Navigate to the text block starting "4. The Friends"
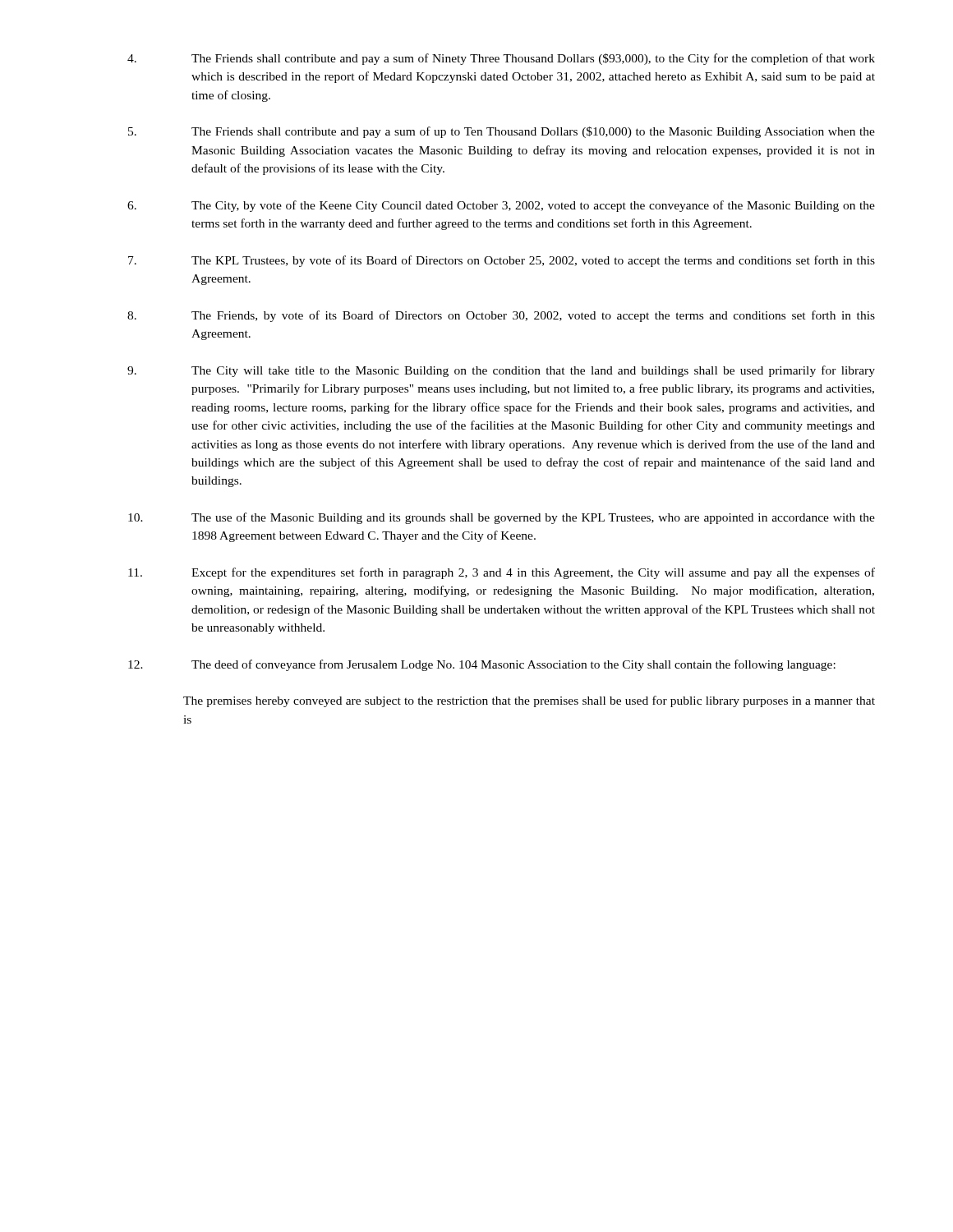Viewport: 953px width, 1232px height. tap(501, 77)
